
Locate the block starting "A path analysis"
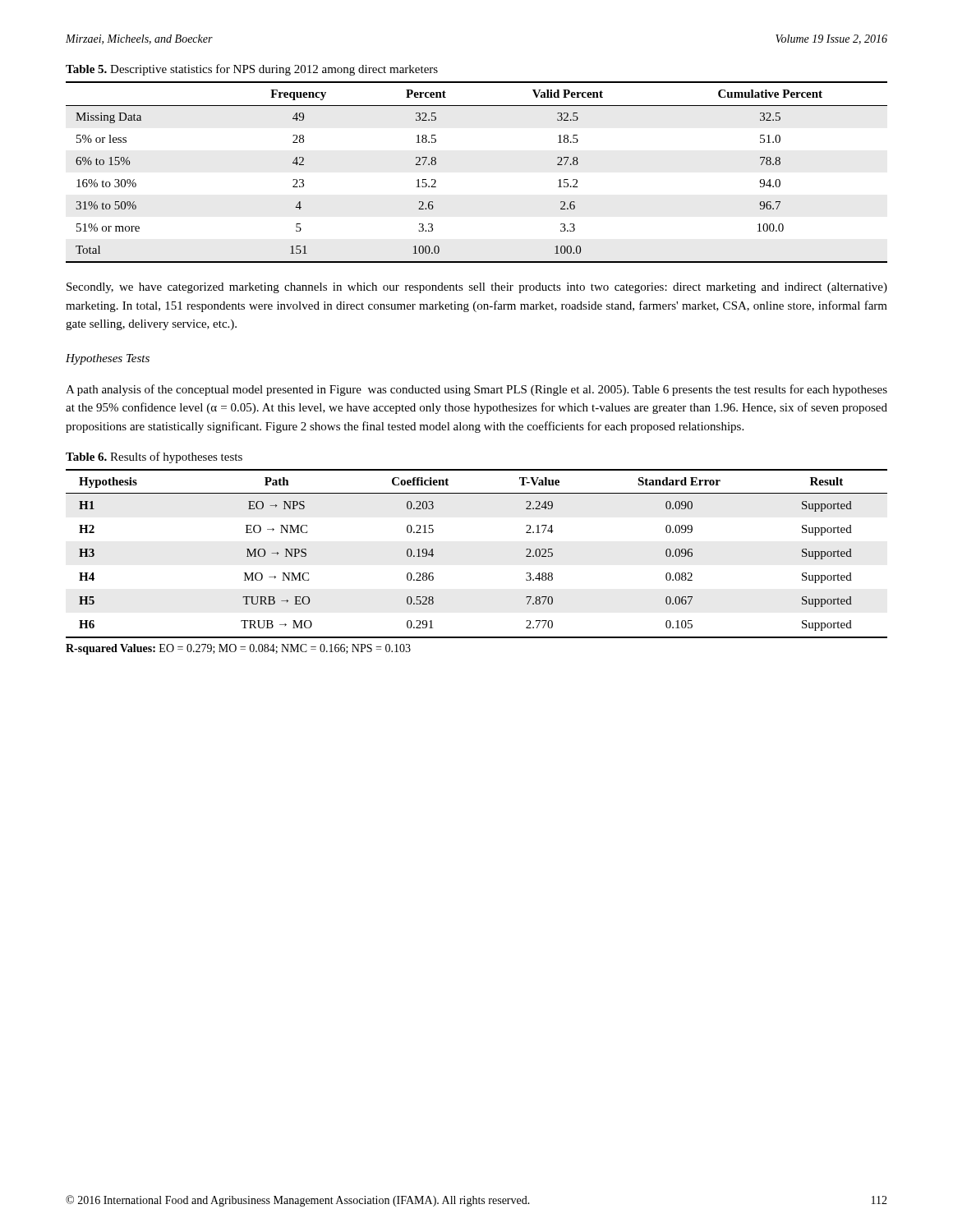pyautogui.click(x=476, y=407)
